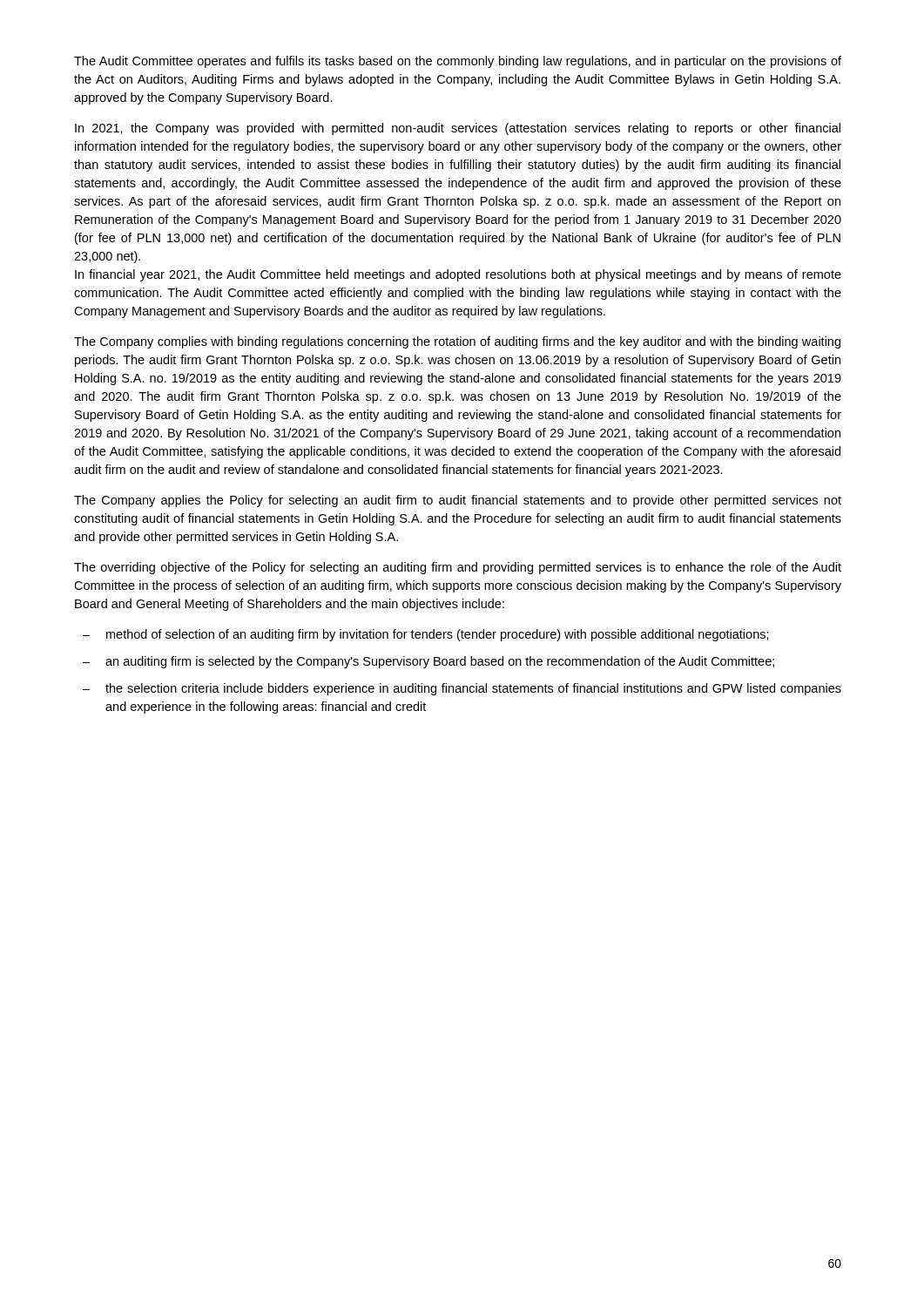Find the text block starting "– the selection"

click(462, 698)
